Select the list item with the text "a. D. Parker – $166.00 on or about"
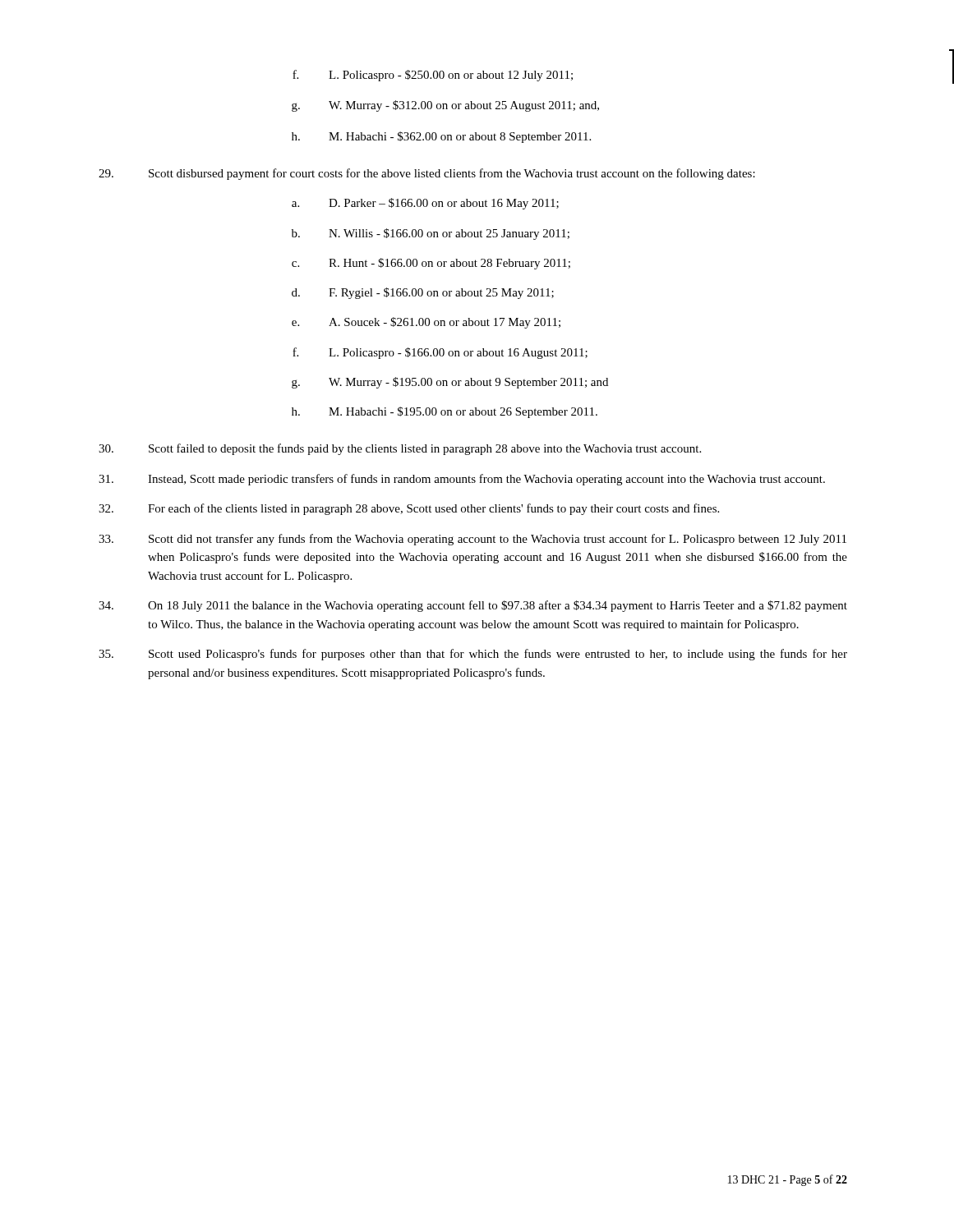 (555, 204)
